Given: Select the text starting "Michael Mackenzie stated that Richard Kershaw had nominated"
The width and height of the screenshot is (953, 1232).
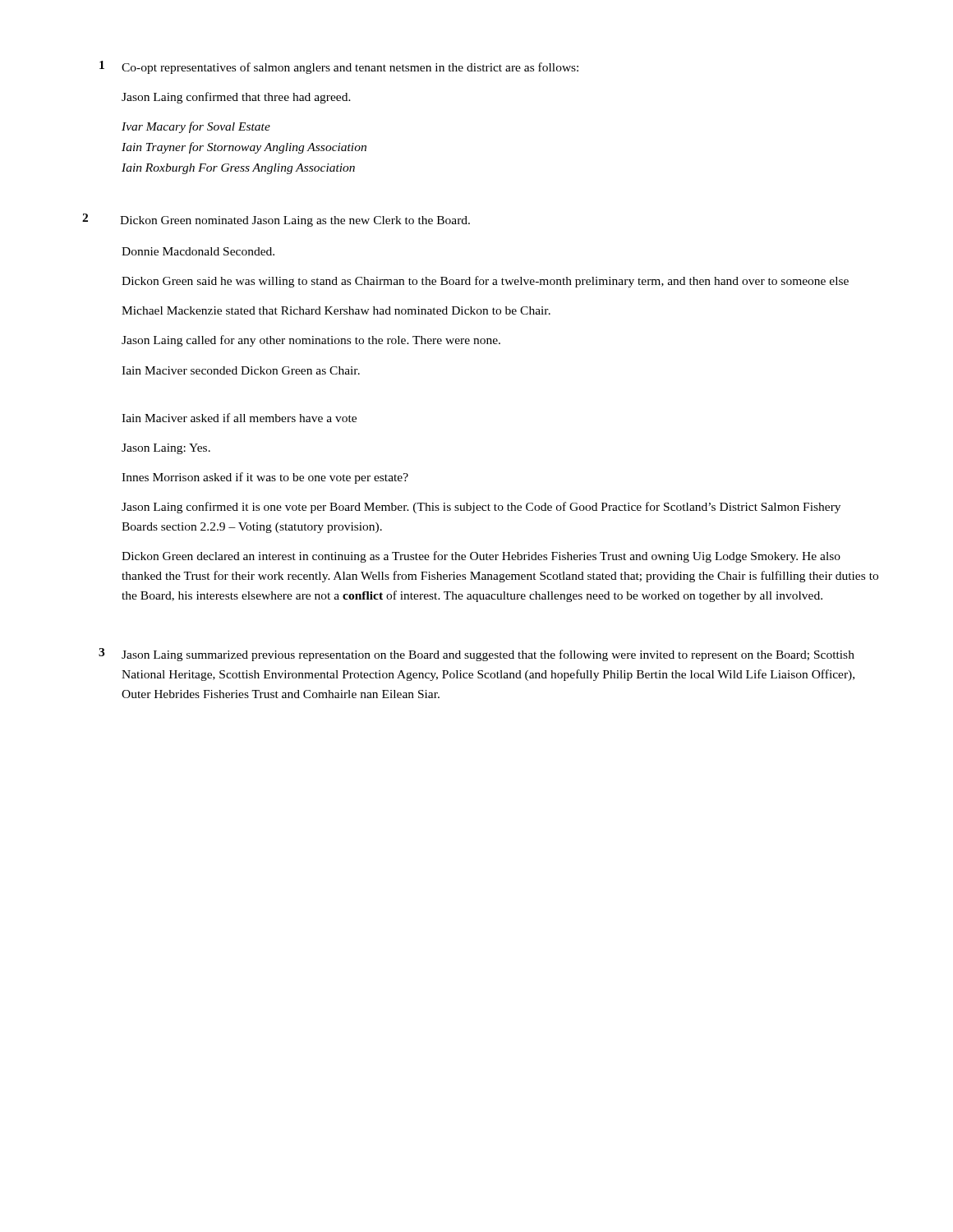Looking at the screenshot, I should pyautogui.click(x=336, y=310).
